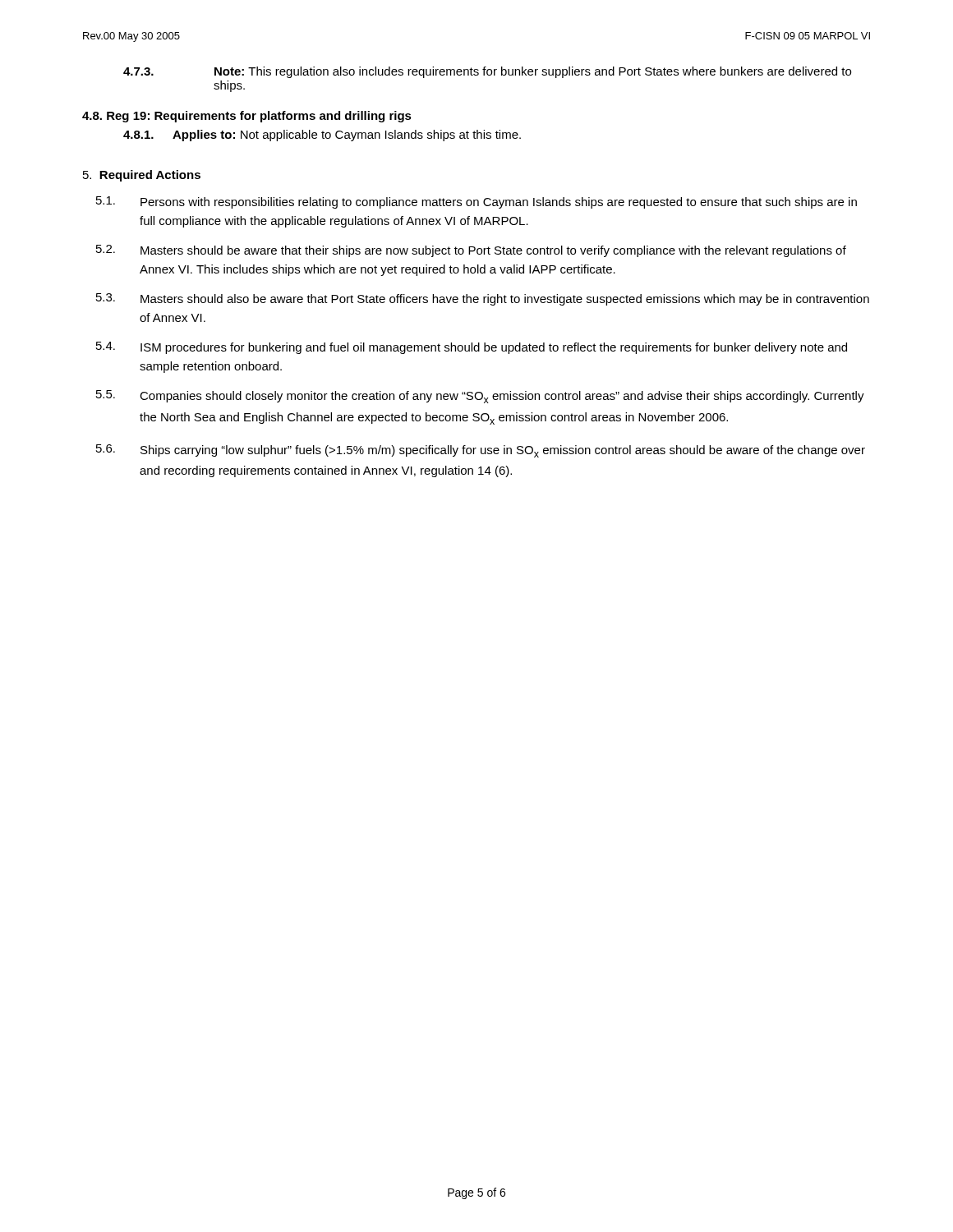This screenshot has width=953, height=1232.
Task: Locate the element starting "5. Required Actions"
Action: point(142,175)
